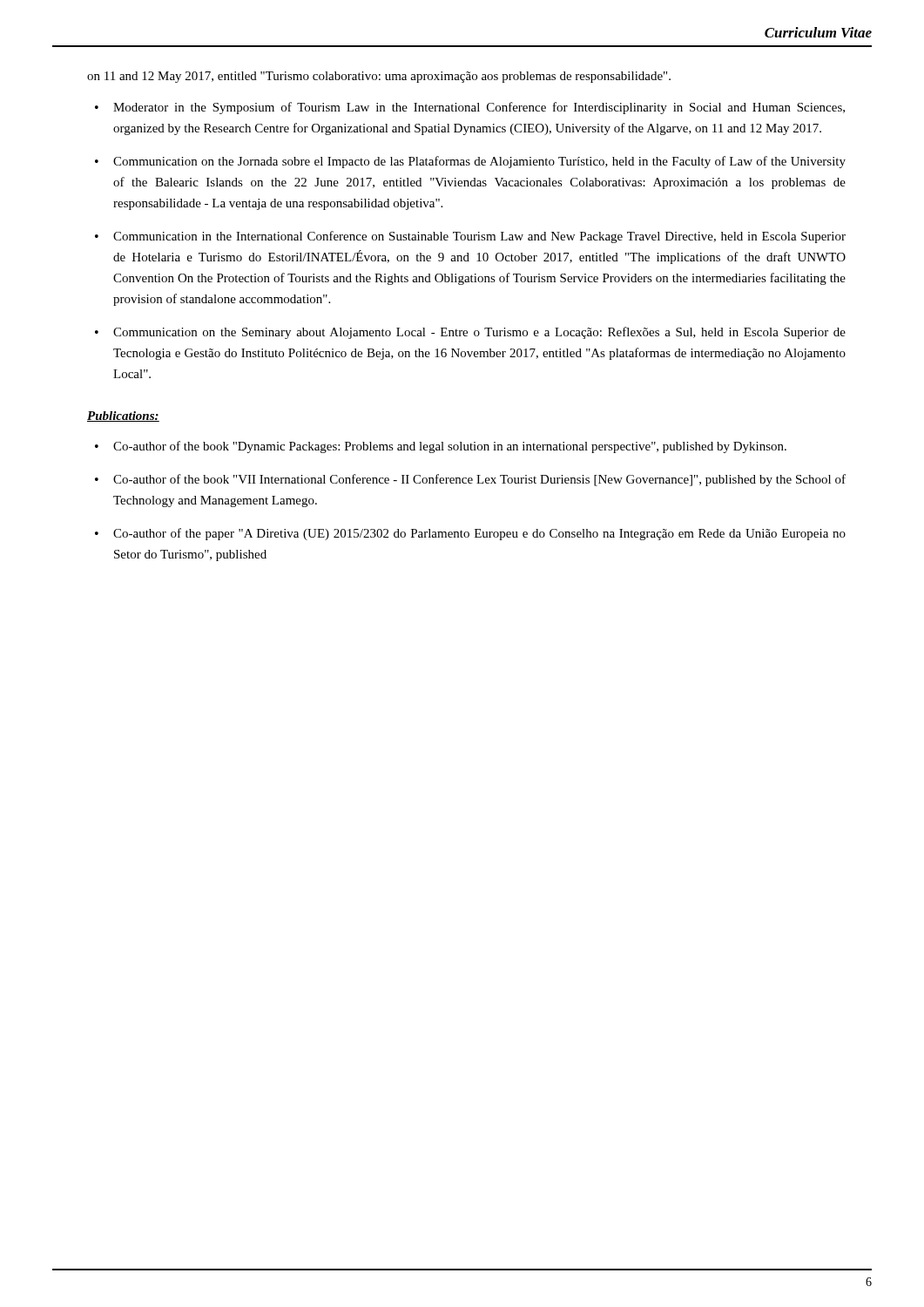Find the text starting "Communication on the Jornada sobre el Impacto de"
924x1307 pixels.
[x=479, y=182]
